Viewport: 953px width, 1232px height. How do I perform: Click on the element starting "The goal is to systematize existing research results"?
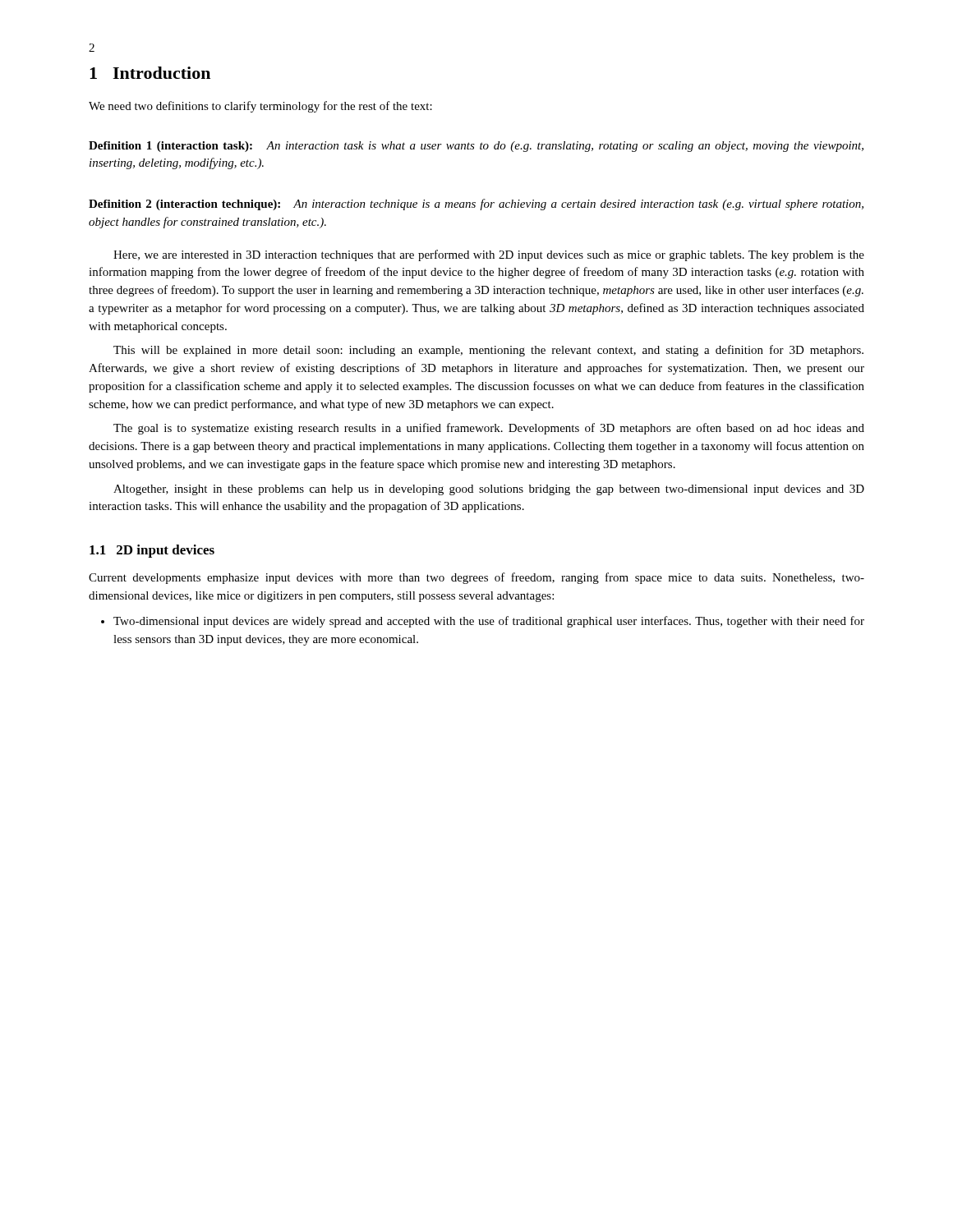coord(476,447)
